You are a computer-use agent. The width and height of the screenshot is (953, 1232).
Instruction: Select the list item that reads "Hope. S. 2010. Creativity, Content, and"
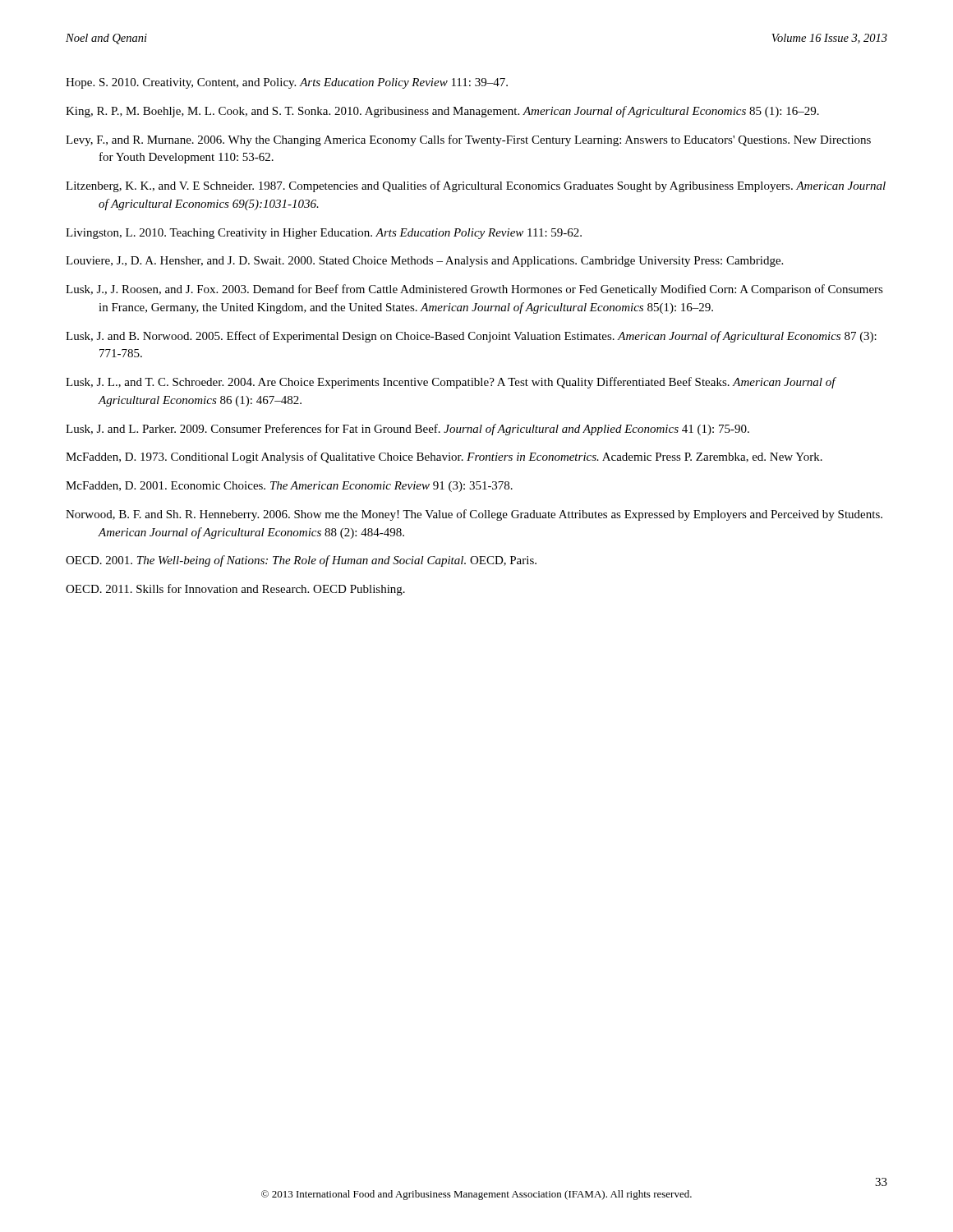point(287,82)
